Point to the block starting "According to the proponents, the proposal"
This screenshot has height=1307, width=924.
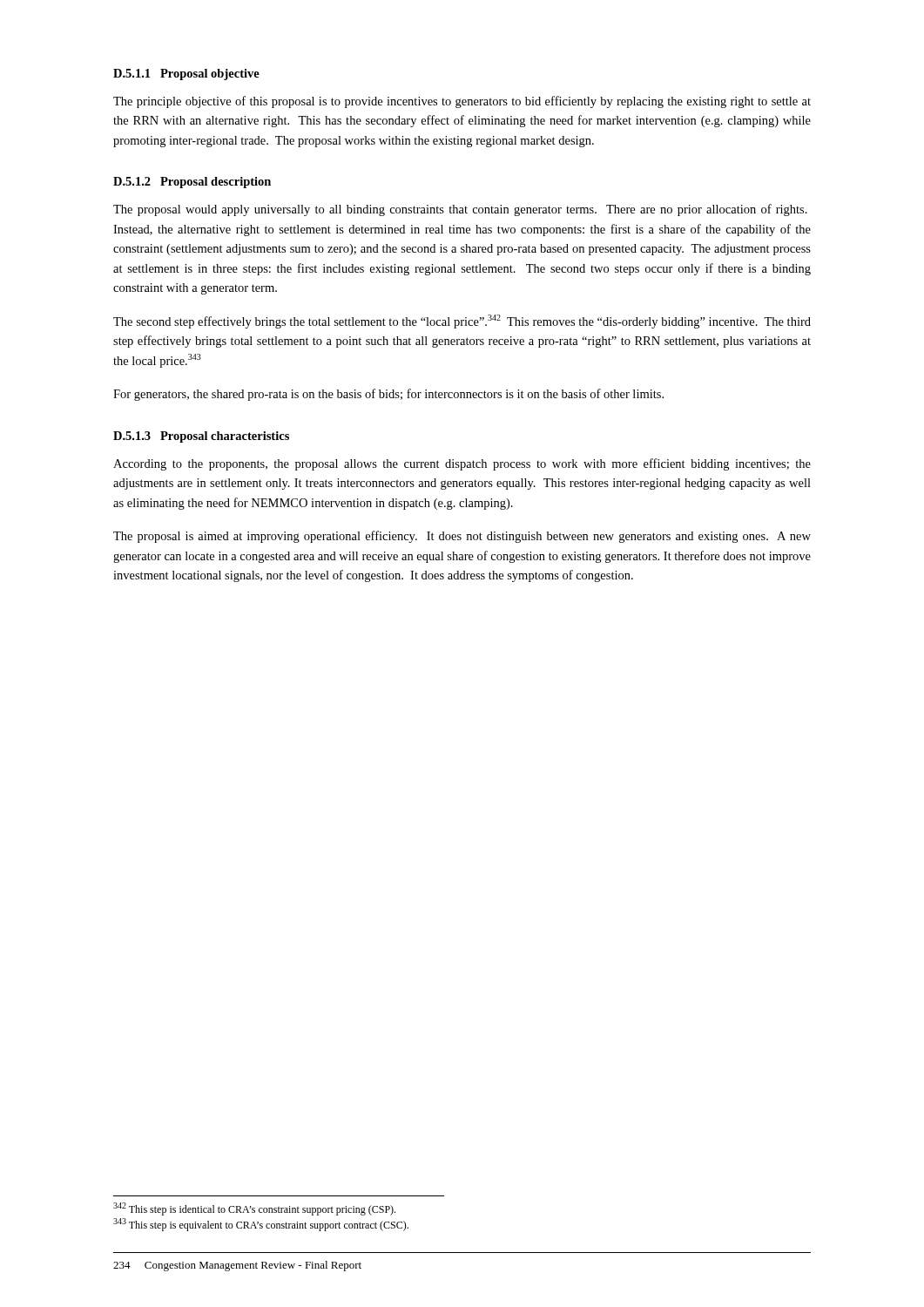(462, 483)
